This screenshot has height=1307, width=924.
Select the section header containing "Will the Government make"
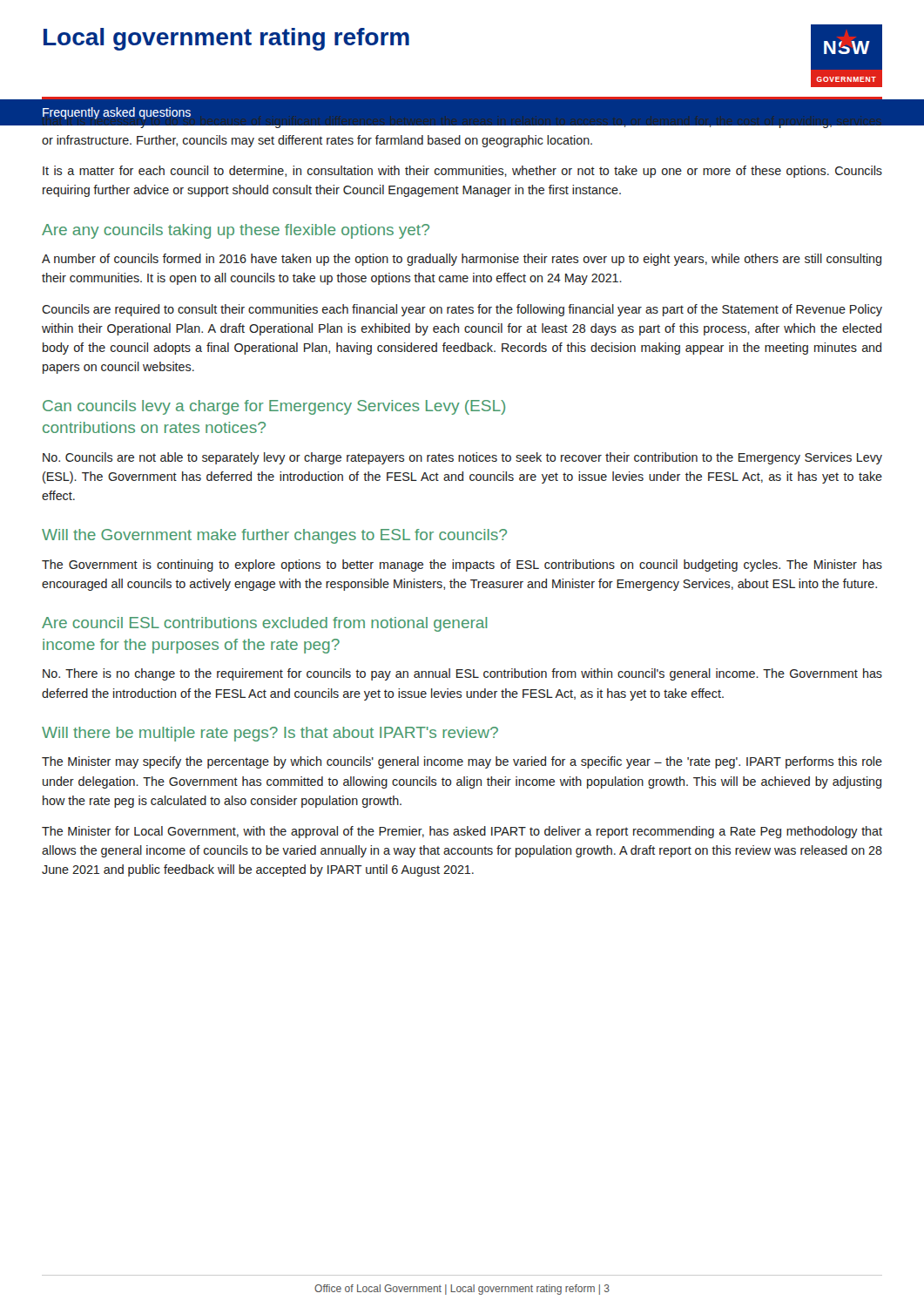(275, 535)
